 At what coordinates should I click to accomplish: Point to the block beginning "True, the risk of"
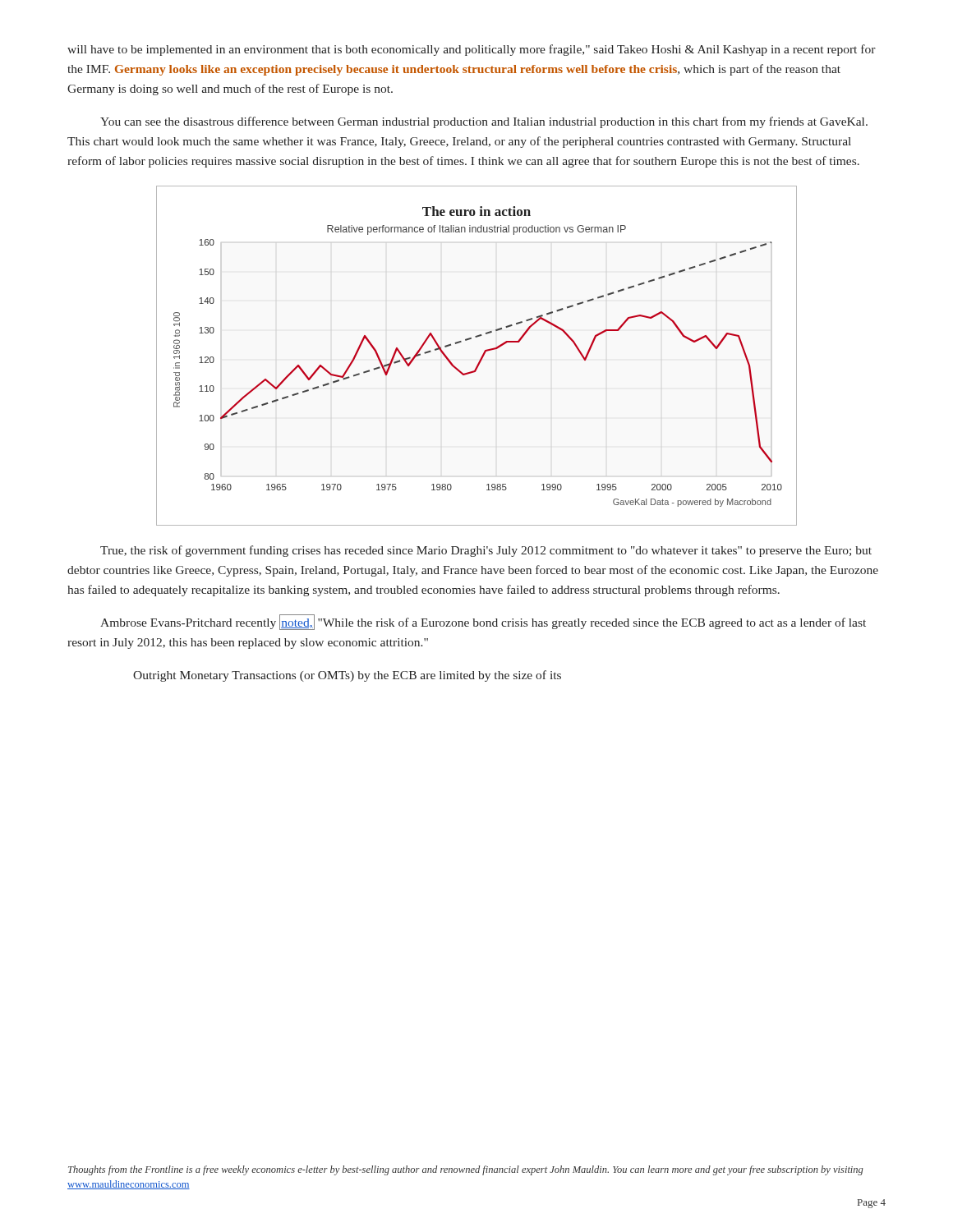tap(473, 570)
